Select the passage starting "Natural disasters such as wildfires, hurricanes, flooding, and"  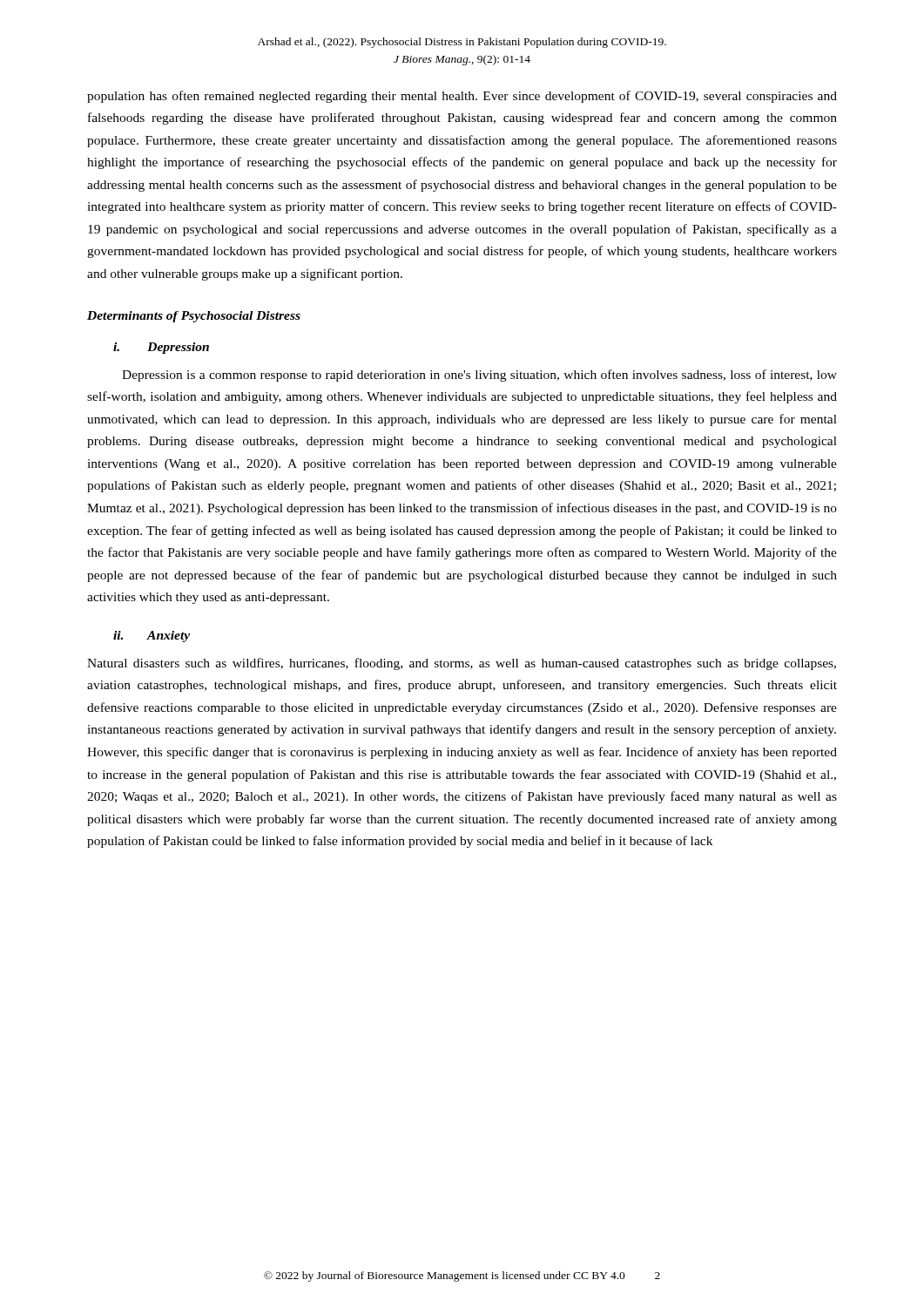[462, 752]
